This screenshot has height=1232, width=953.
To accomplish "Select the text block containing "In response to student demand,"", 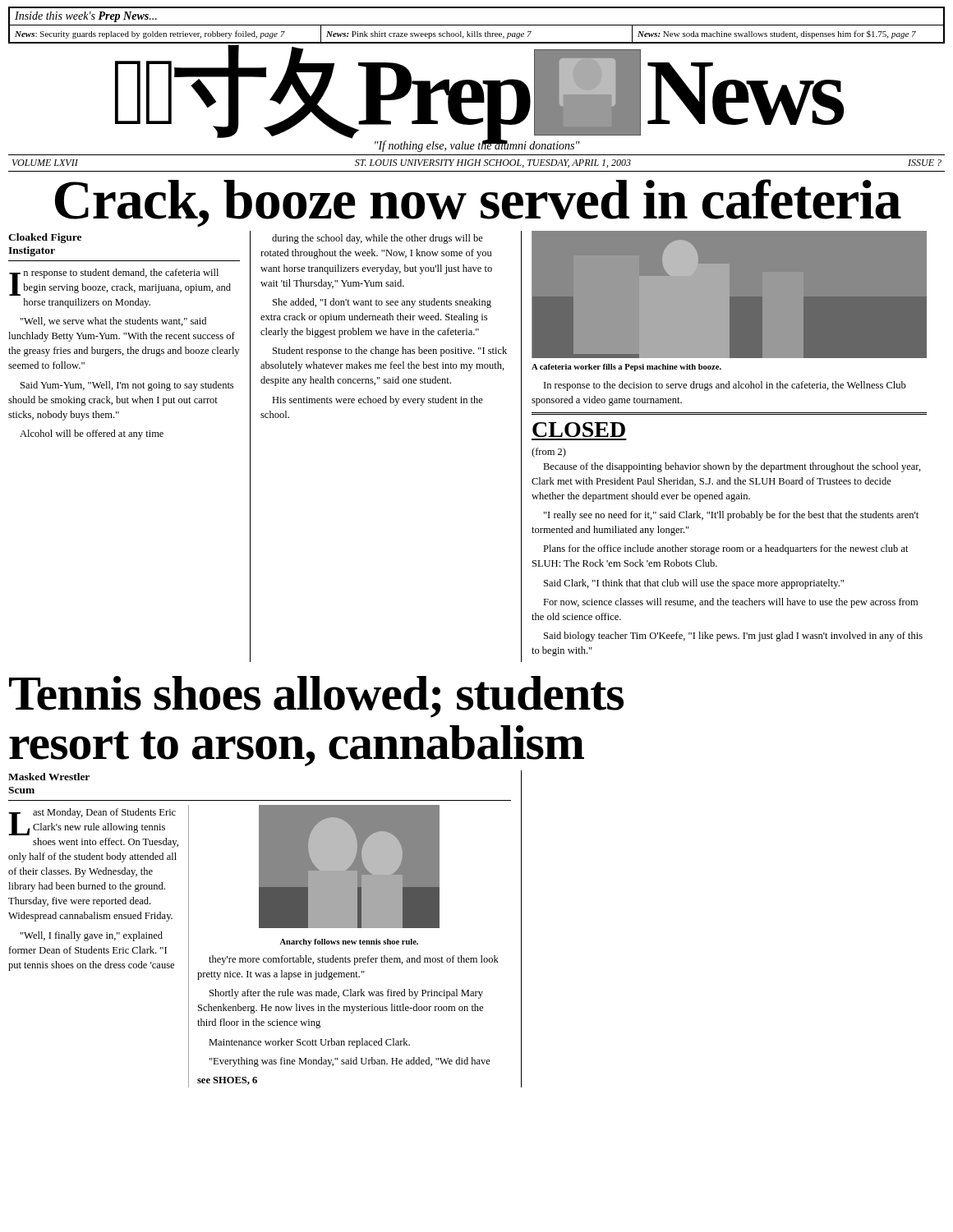I will (x=124, y=353).
